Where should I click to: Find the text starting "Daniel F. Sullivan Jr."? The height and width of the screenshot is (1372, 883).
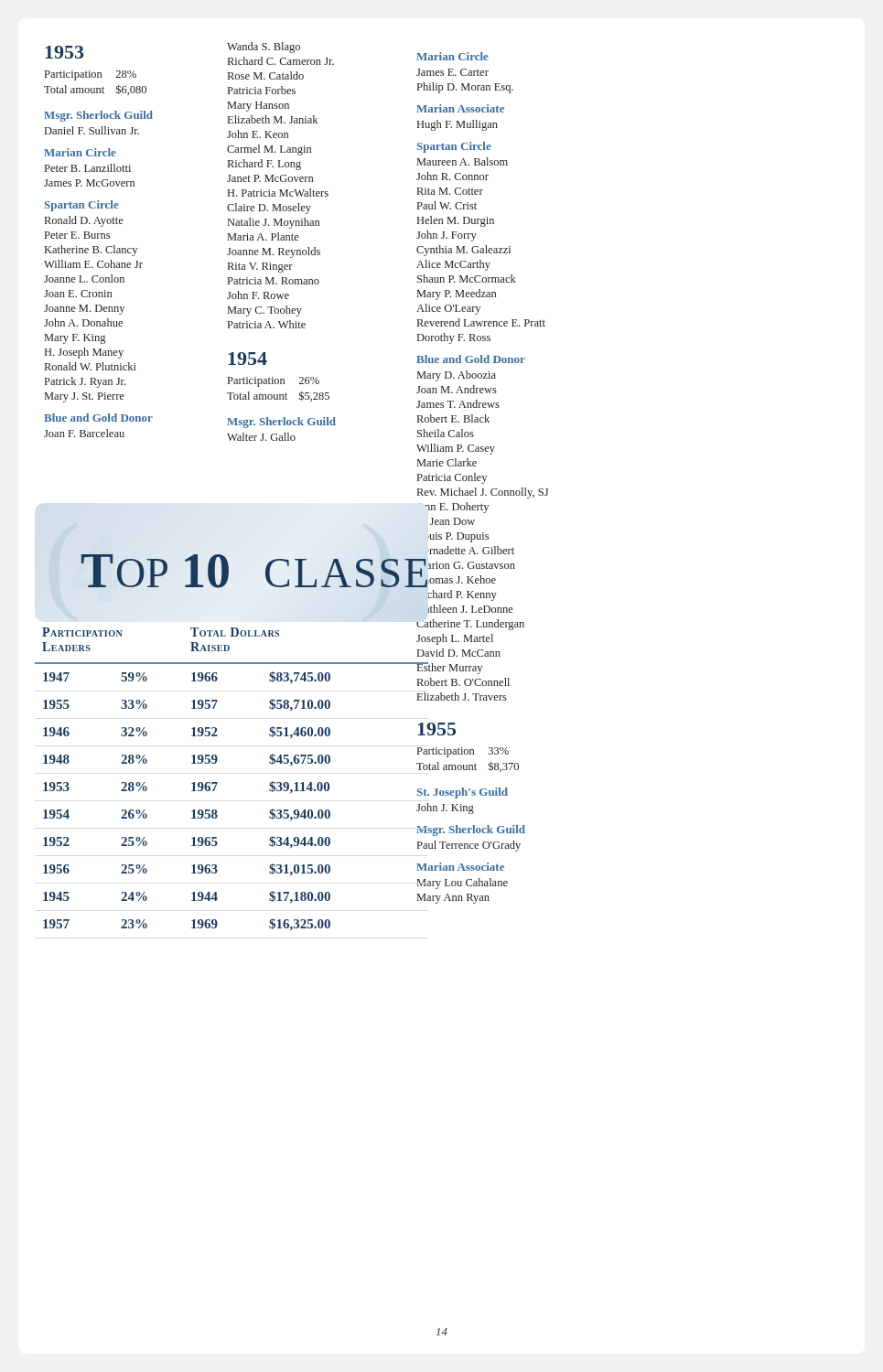pos(92,131)
